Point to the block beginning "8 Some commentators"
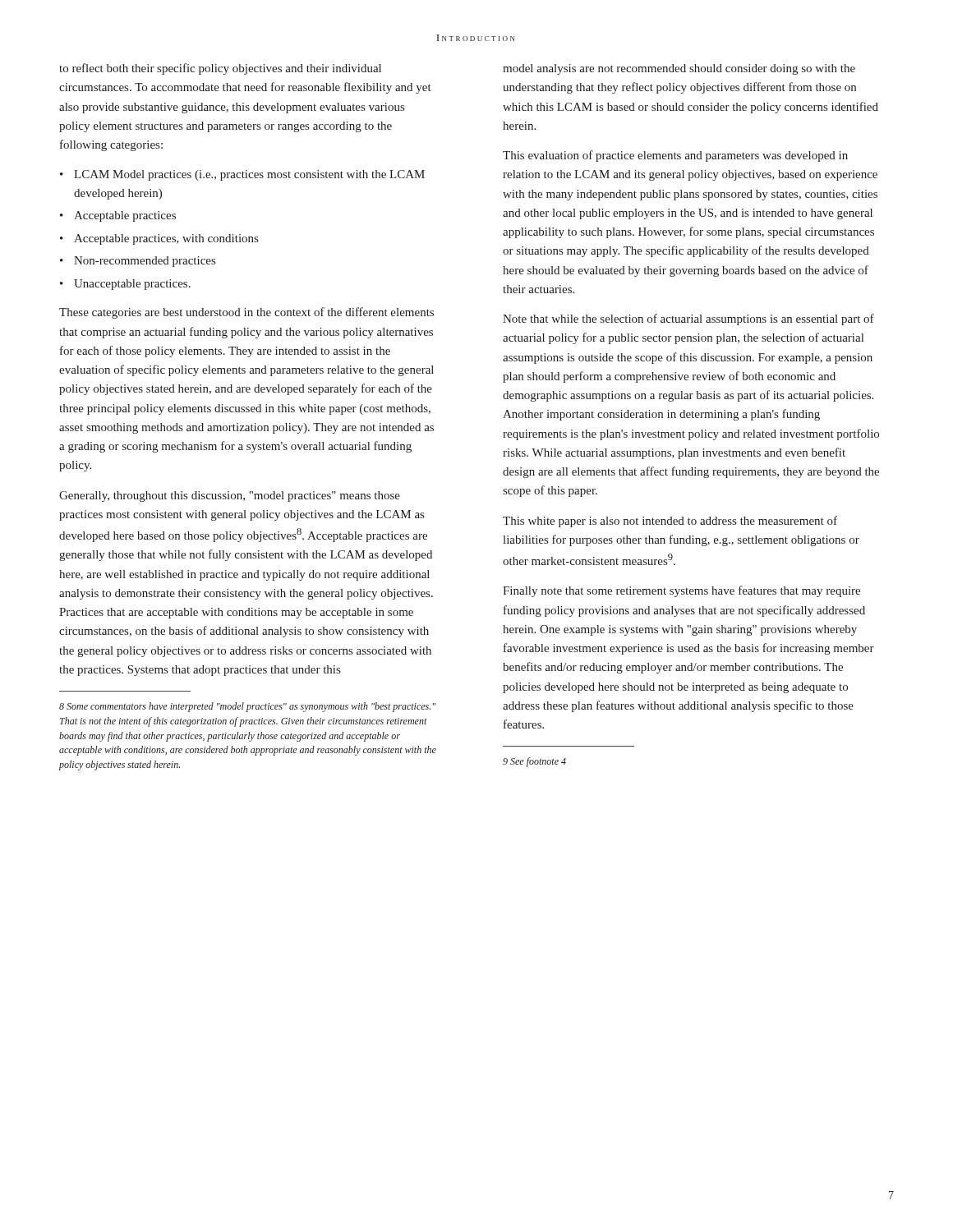This screenshot has width=953, height=1232. click(248, 736)
